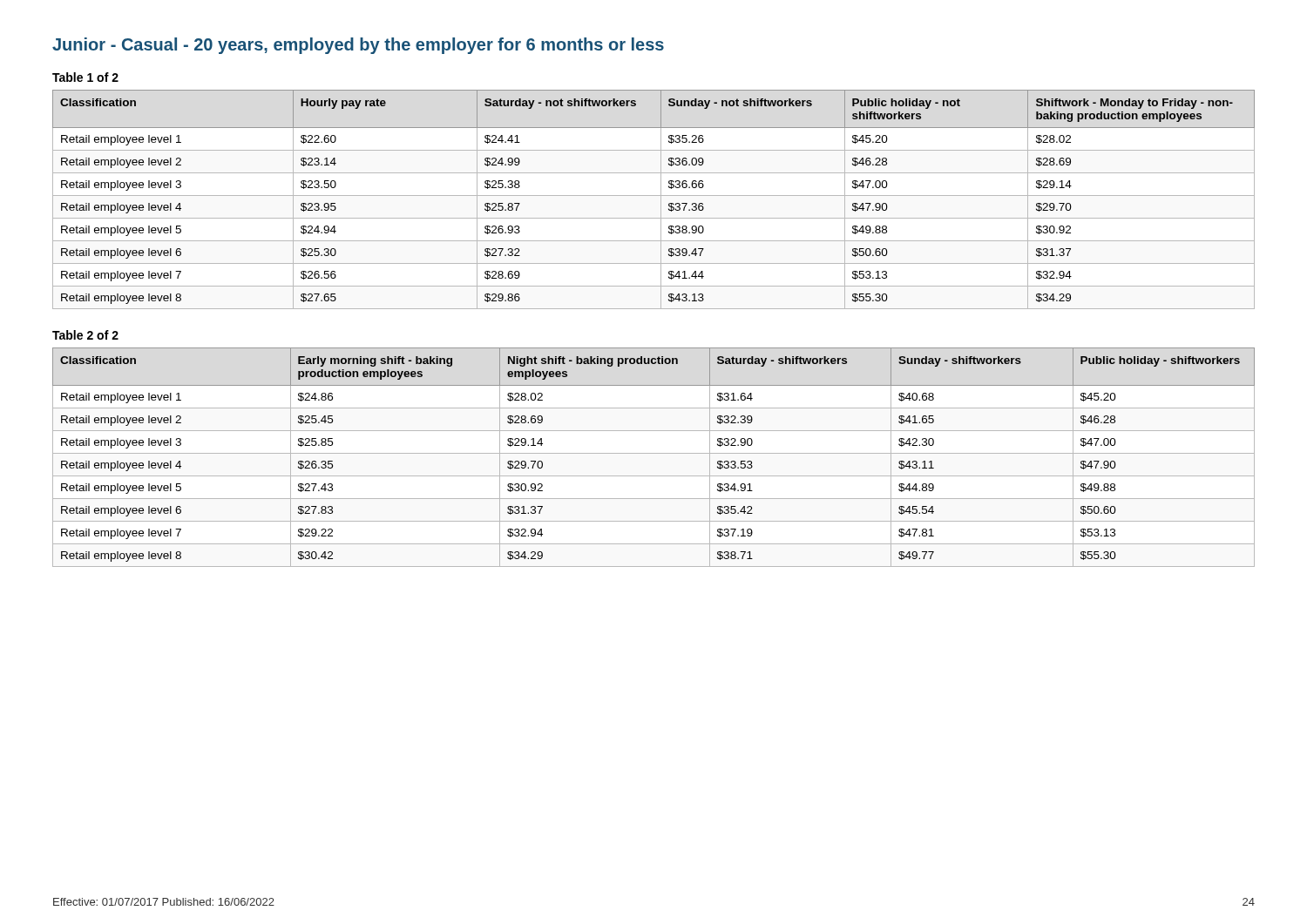Click the title that begins "Junior - Casual - 20 years,"

tap(358, 44)
